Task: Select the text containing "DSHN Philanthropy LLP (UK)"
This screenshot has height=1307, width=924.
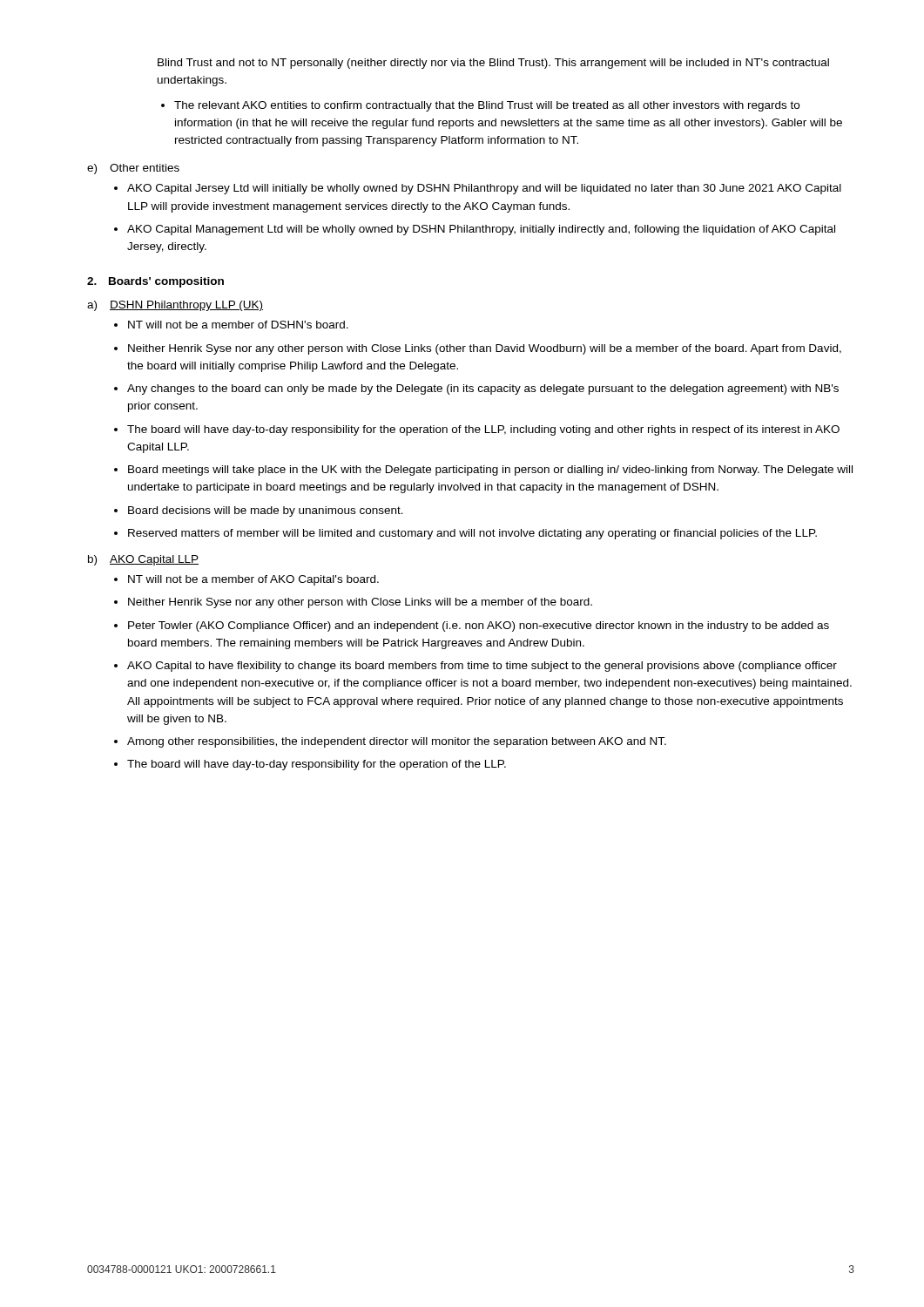Action: pos(186,305)
